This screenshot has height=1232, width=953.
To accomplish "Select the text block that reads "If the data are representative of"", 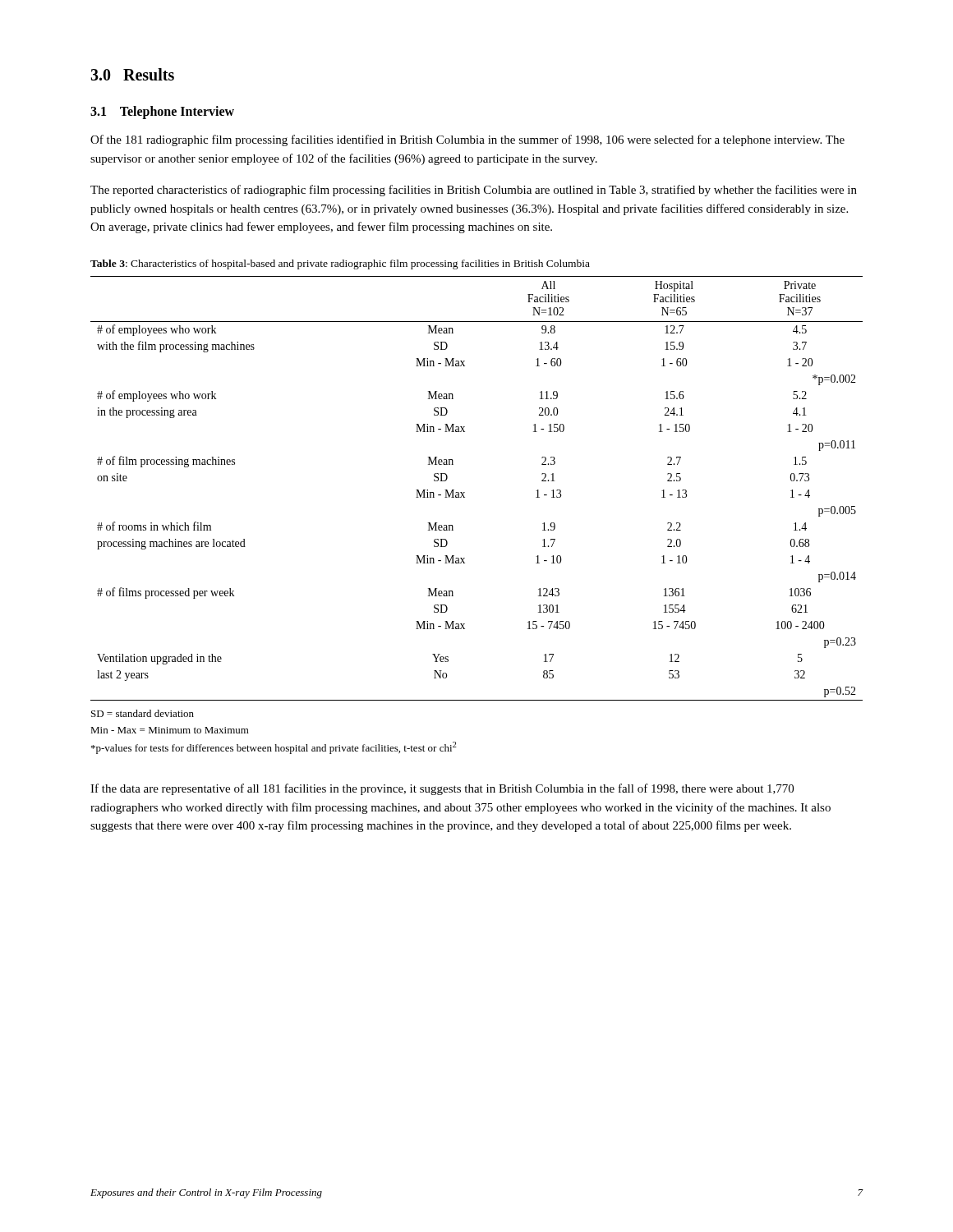I will coord(461,807).
